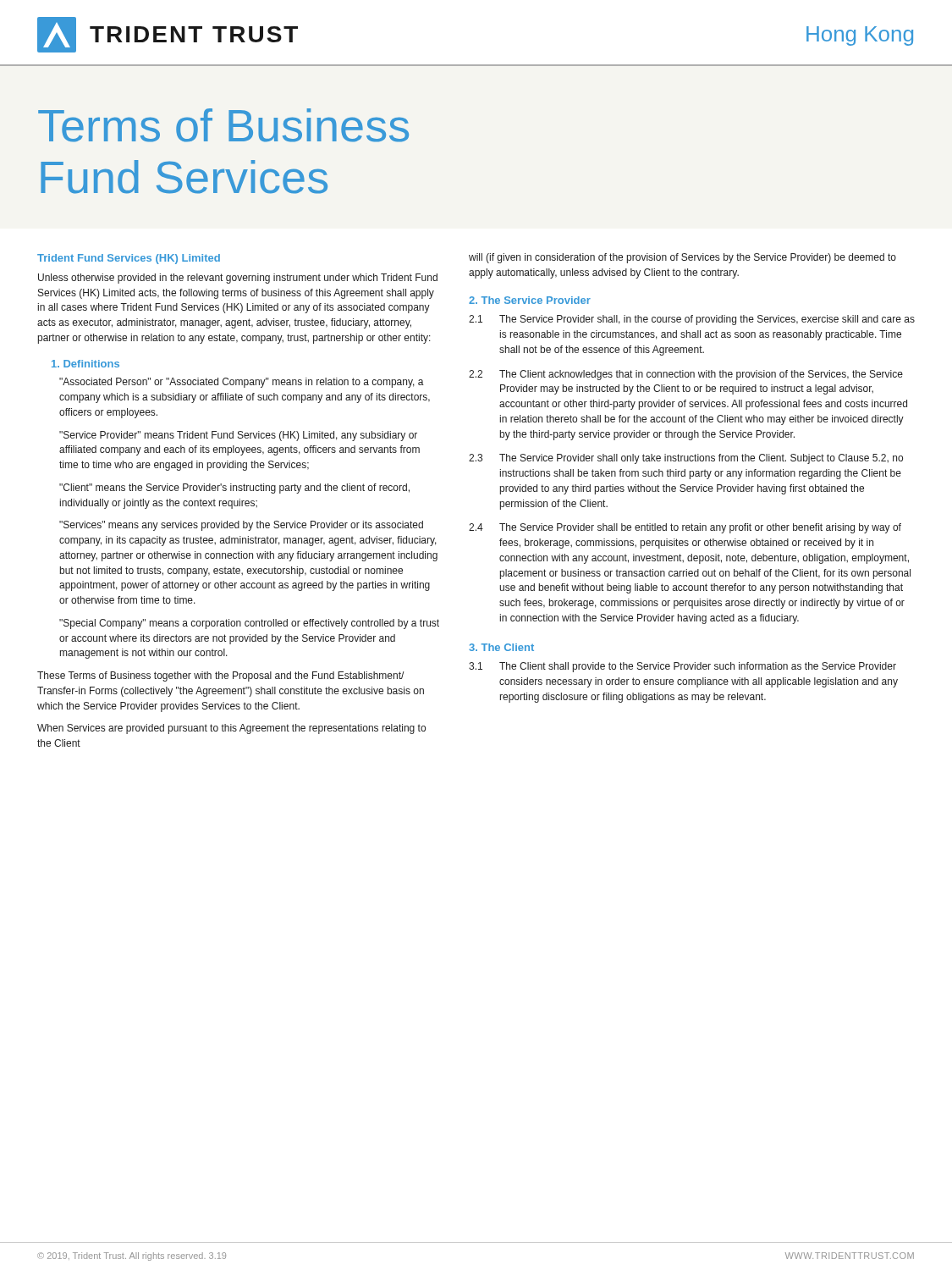952x1270 pixels.
Task: Find the section header that reads "3. The Client"
Action: [502, 647]
